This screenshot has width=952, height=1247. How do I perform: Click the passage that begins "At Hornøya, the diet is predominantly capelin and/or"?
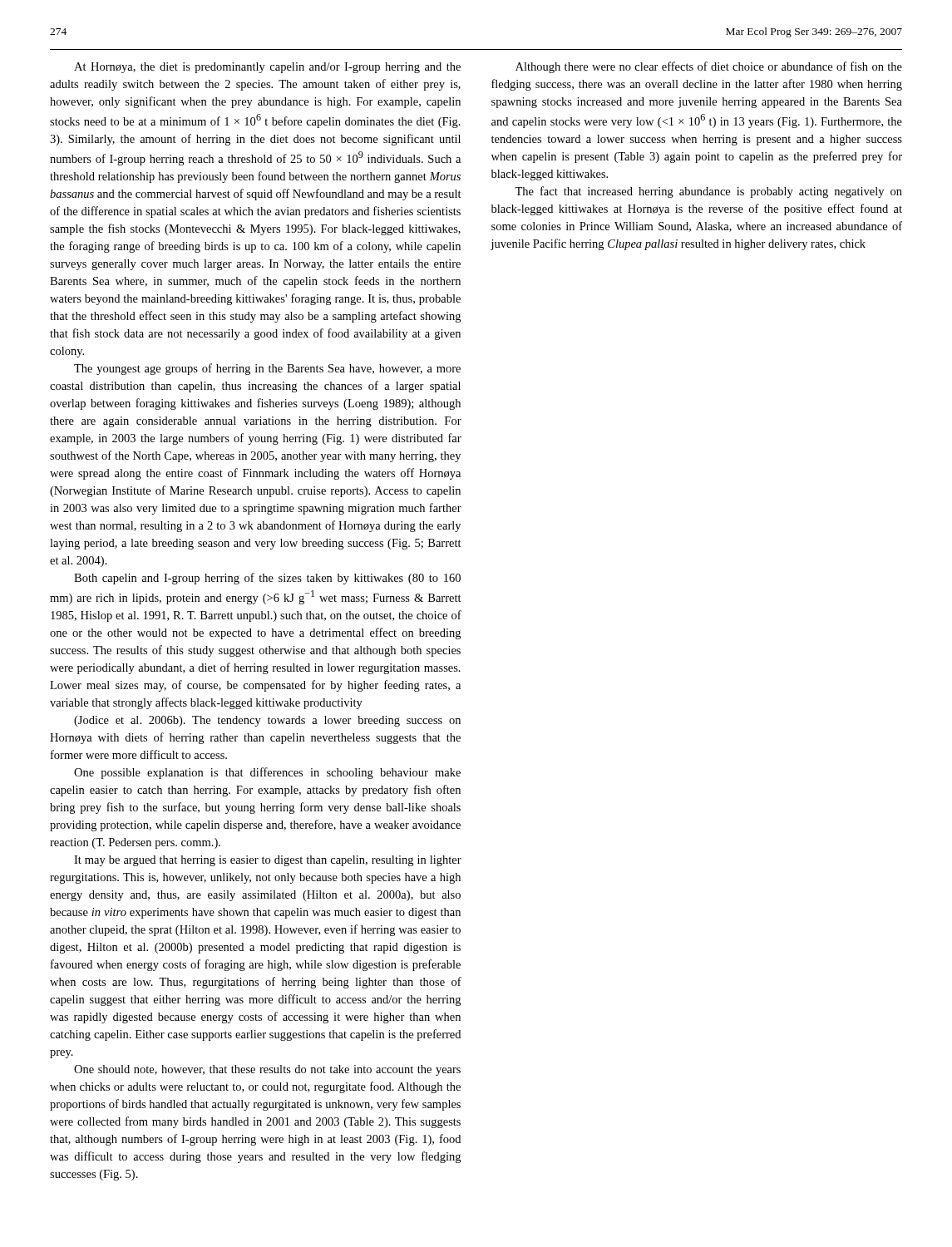[x=255, y=209]
